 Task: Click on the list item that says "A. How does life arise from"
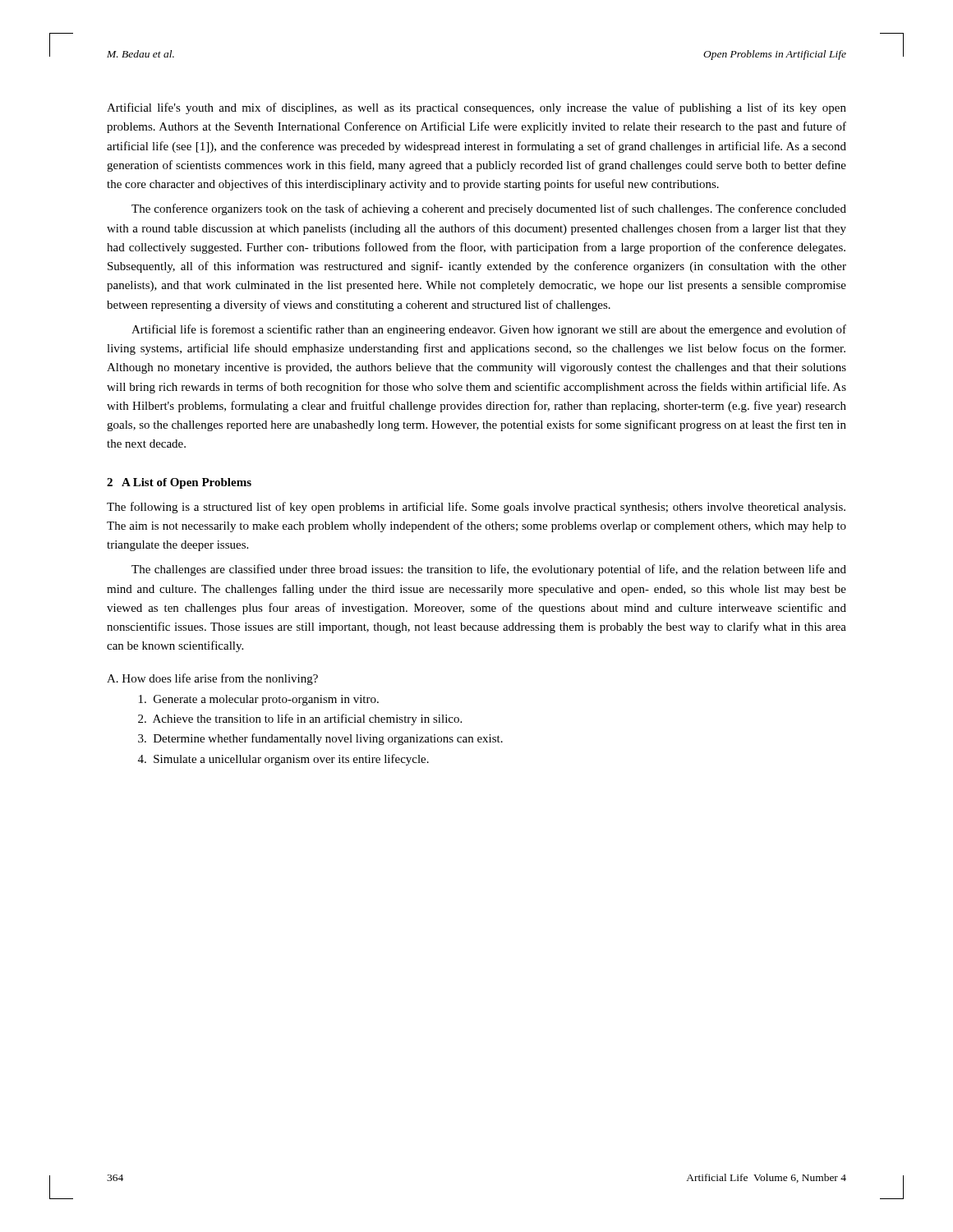click(213, 678)
